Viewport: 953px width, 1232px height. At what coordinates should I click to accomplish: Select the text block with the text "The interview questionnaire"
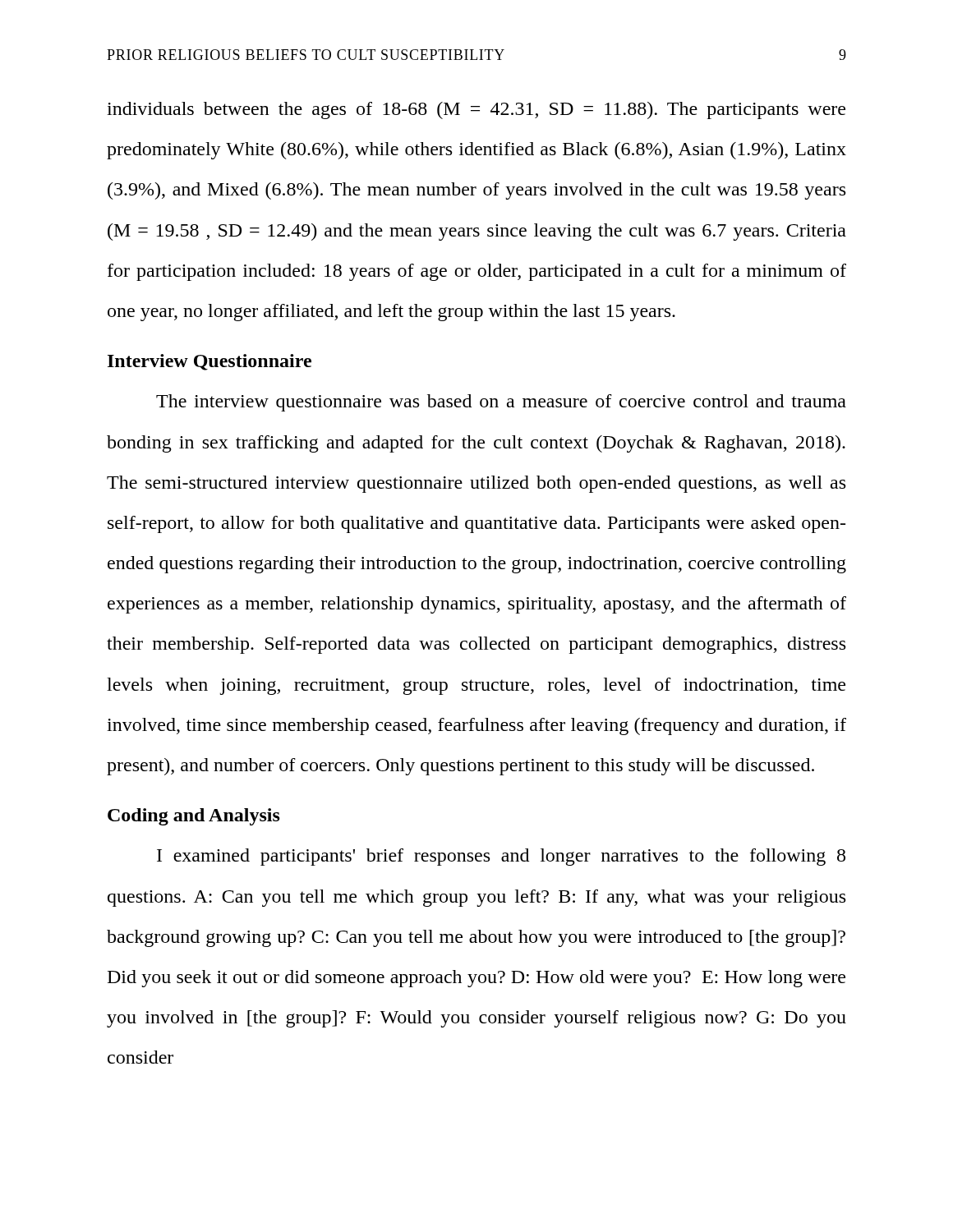(x=501, y=403)
